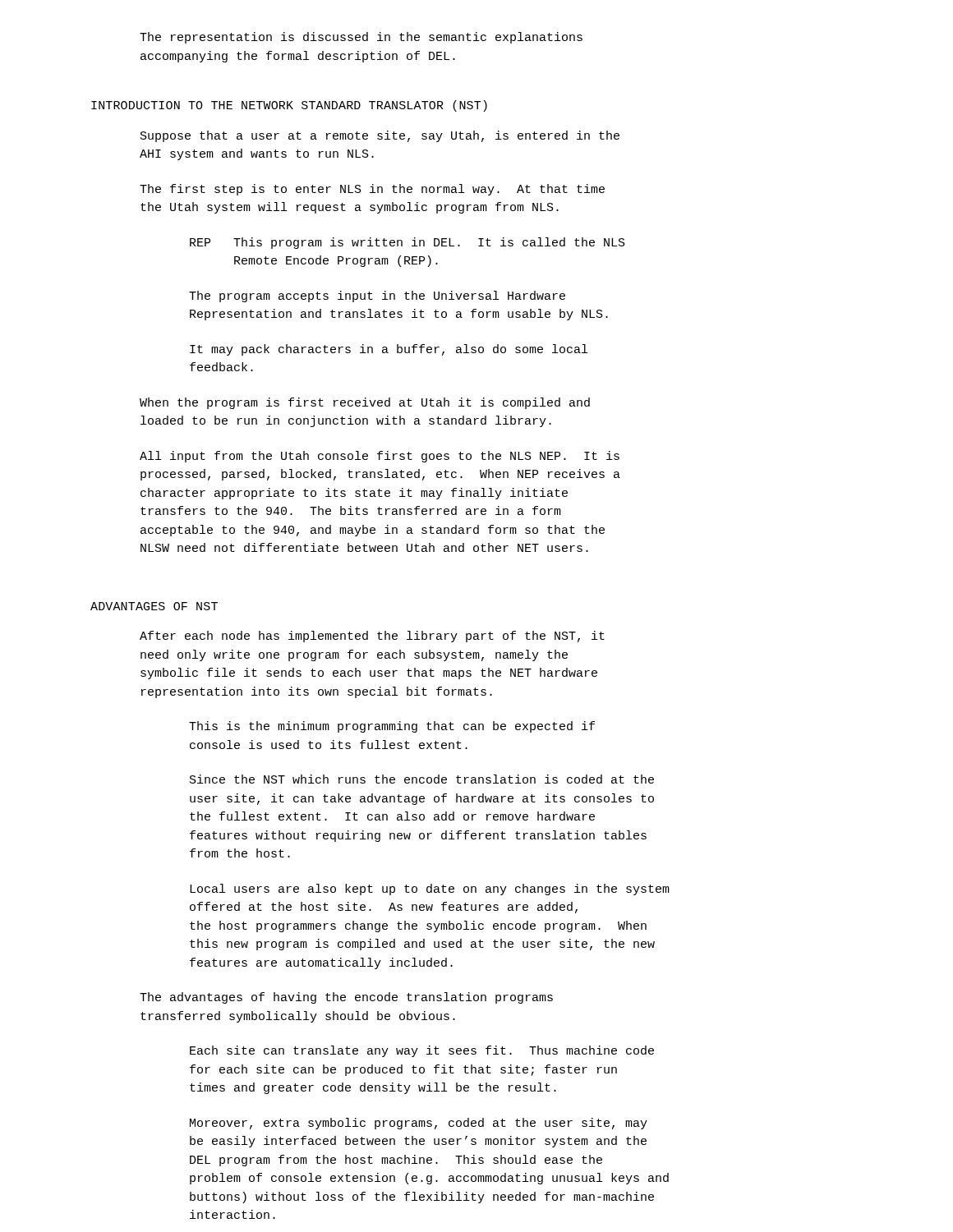Where does it say "INTRODUCTION TO THE NETWORK STANDARD TRANSLATOR (NST)"?
Viewport: 953px width, 1232px height.
(x=290, y=106)
